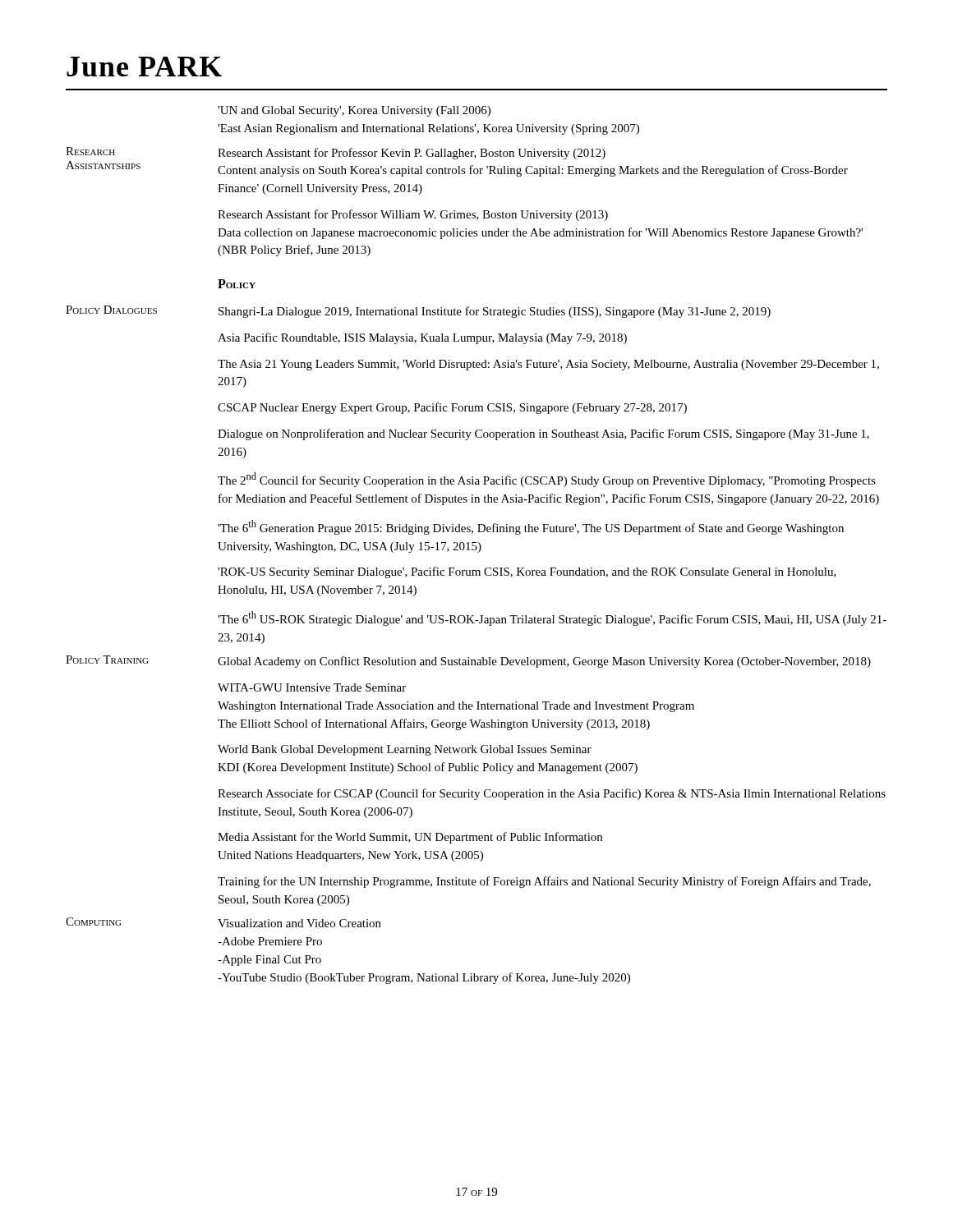Click on the block starting "Training for the UN Internship Programme, Institute of"
The width and height of the screenshot is (953, 1232).
click(544, 890)
